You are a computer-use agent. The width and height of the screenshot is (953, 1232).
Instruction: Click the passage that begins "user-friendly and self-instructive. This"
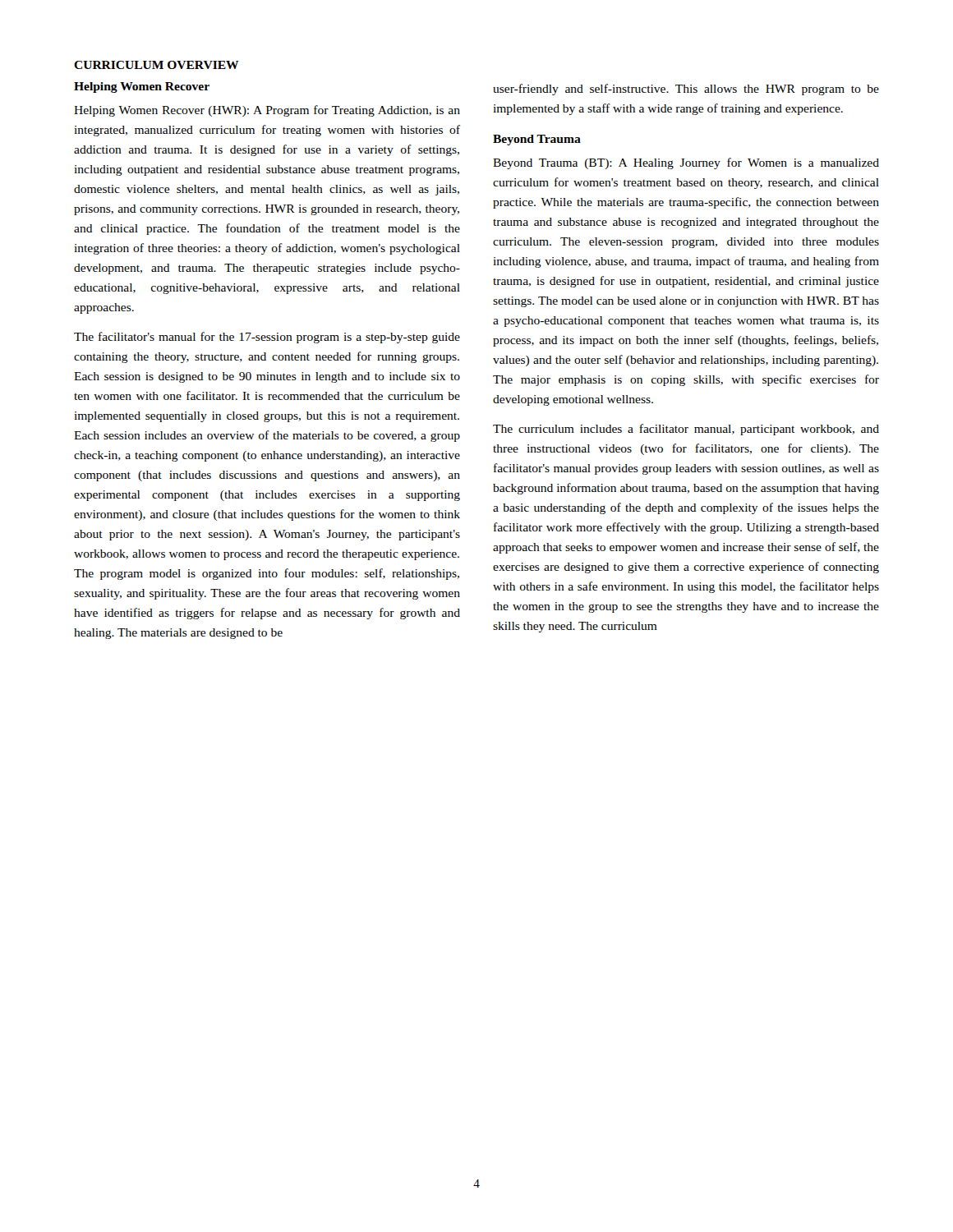686,99
